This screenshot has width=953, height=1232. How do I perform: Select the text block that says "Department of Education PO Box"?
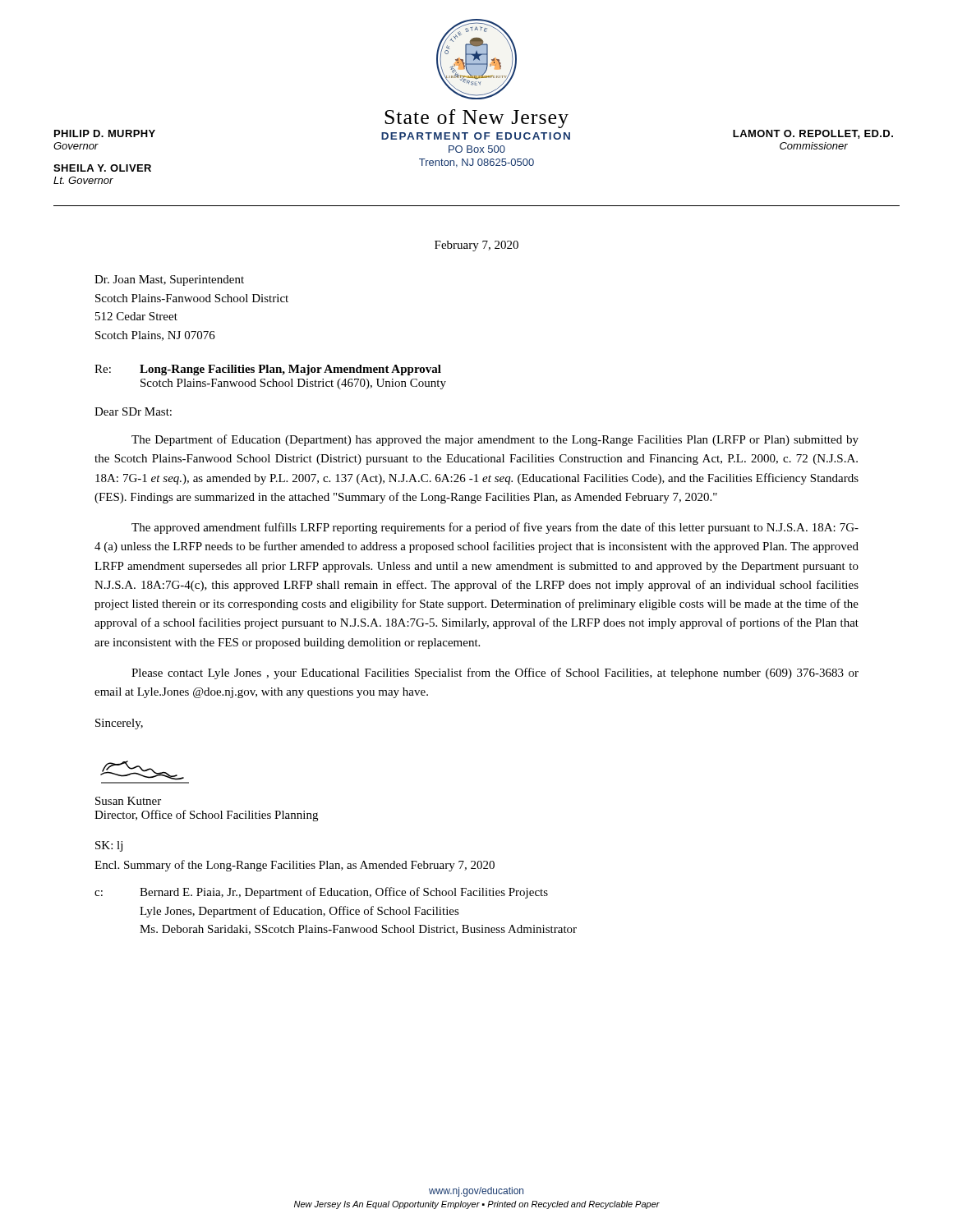[476, 149]
